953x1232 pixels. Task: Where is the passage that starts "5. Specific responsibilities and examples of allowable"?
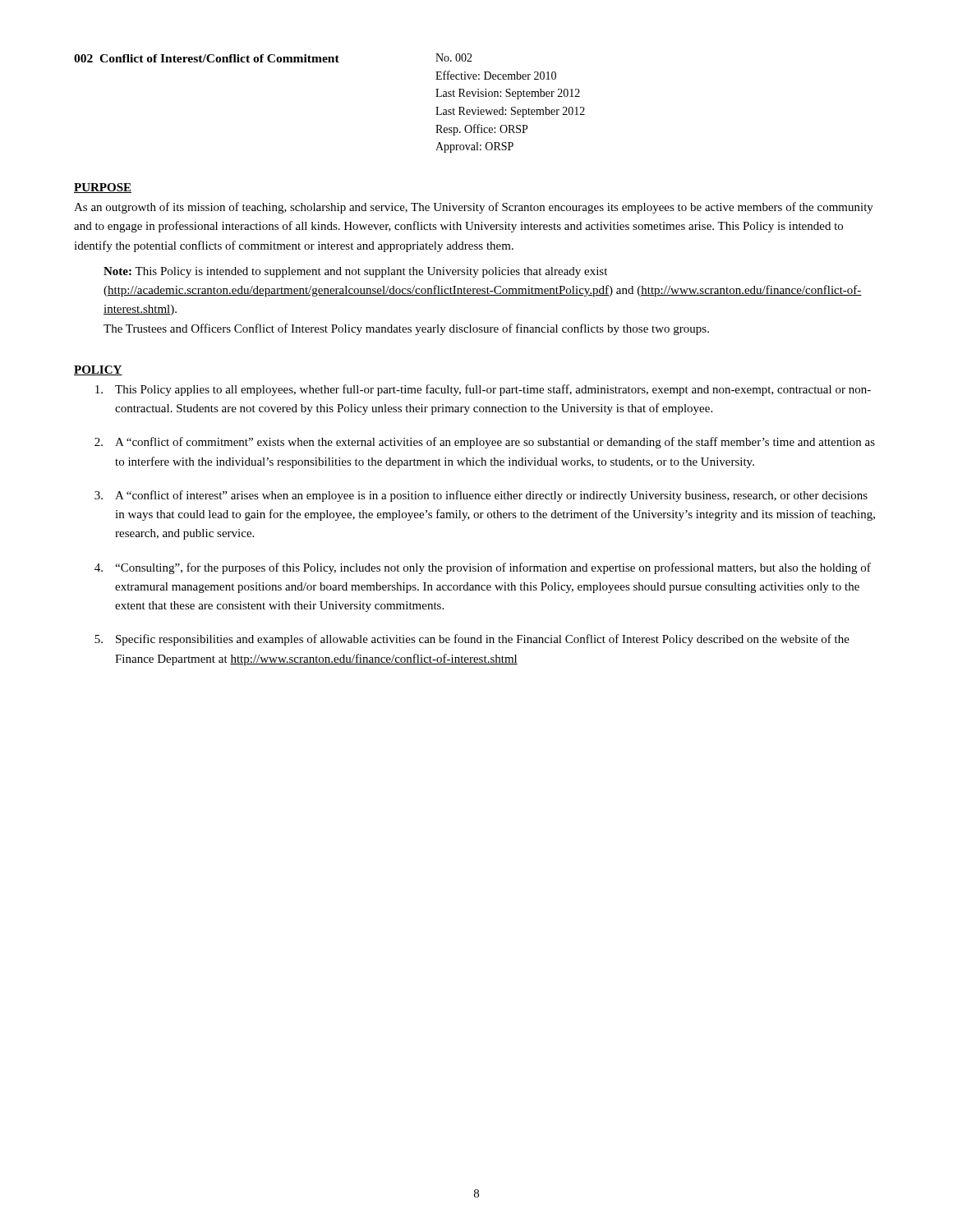pos(476,649)
